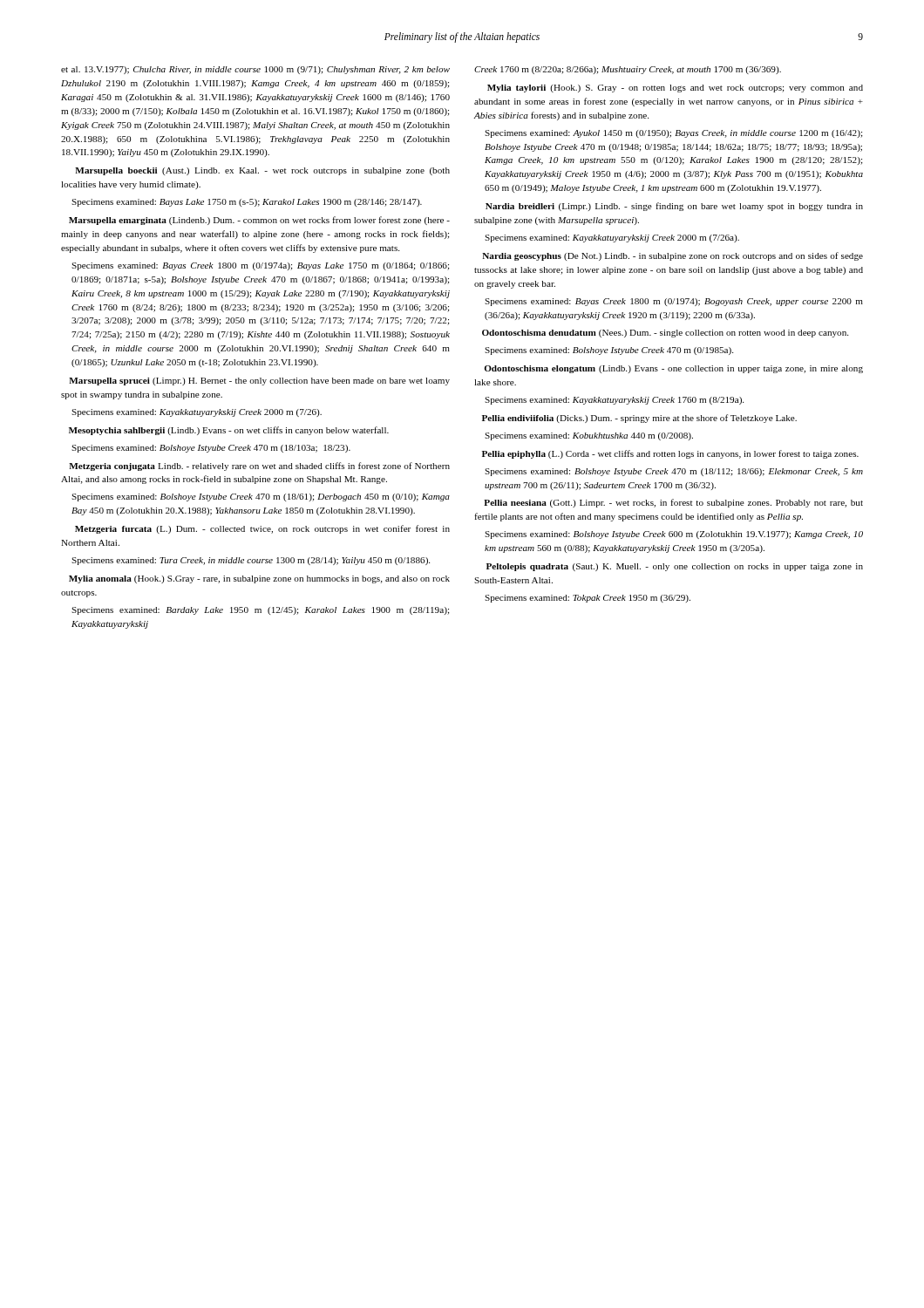Where is the passage that starts "Marsupella emarginata (Lindenb.) Dum. -"?
Image resolution: width=924 pixels, height=1308 pixels.
(x=255, y=292)
